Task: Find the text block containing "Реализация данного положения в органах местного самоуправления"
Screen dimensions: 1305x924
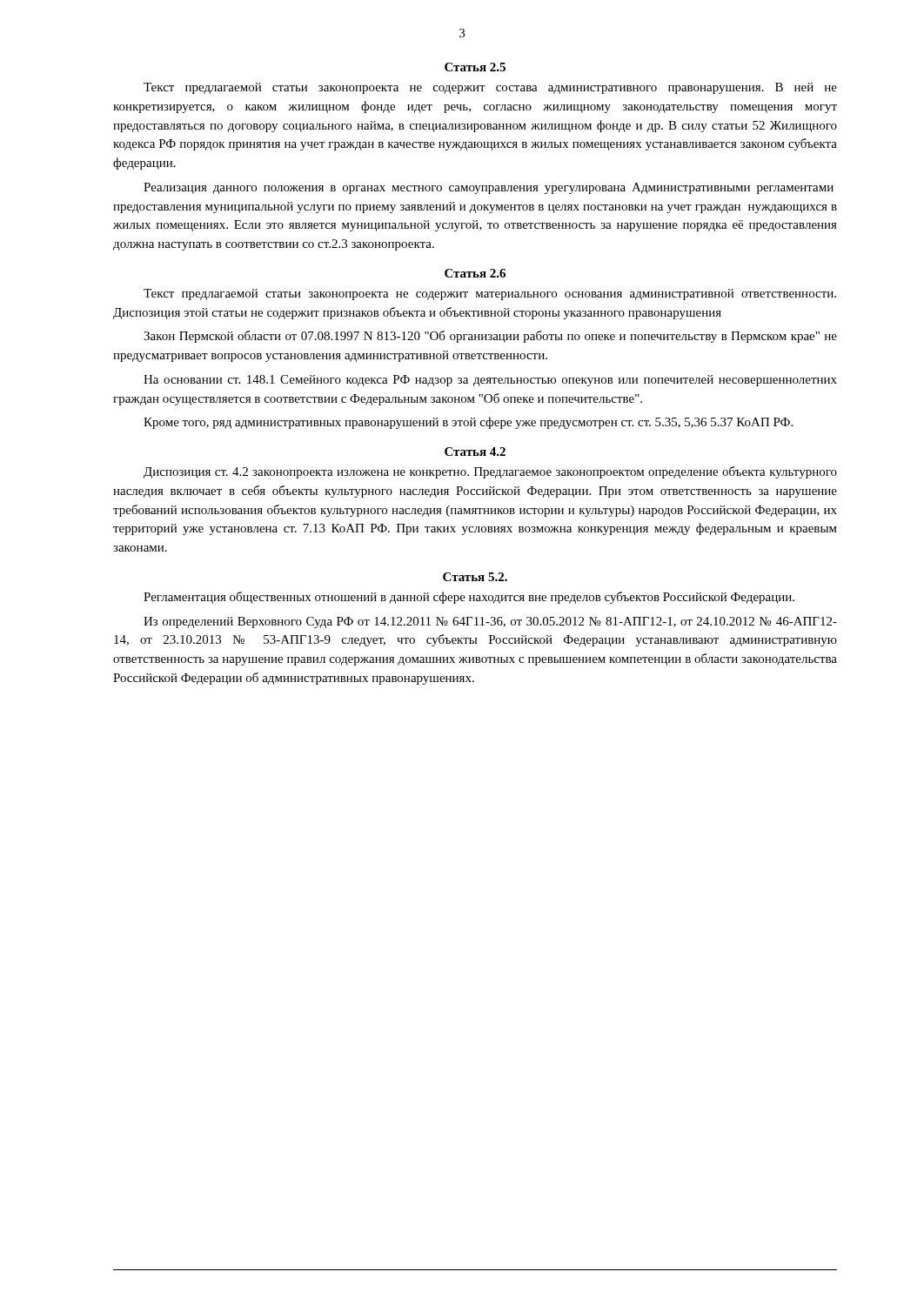Action: click(475, 215)
